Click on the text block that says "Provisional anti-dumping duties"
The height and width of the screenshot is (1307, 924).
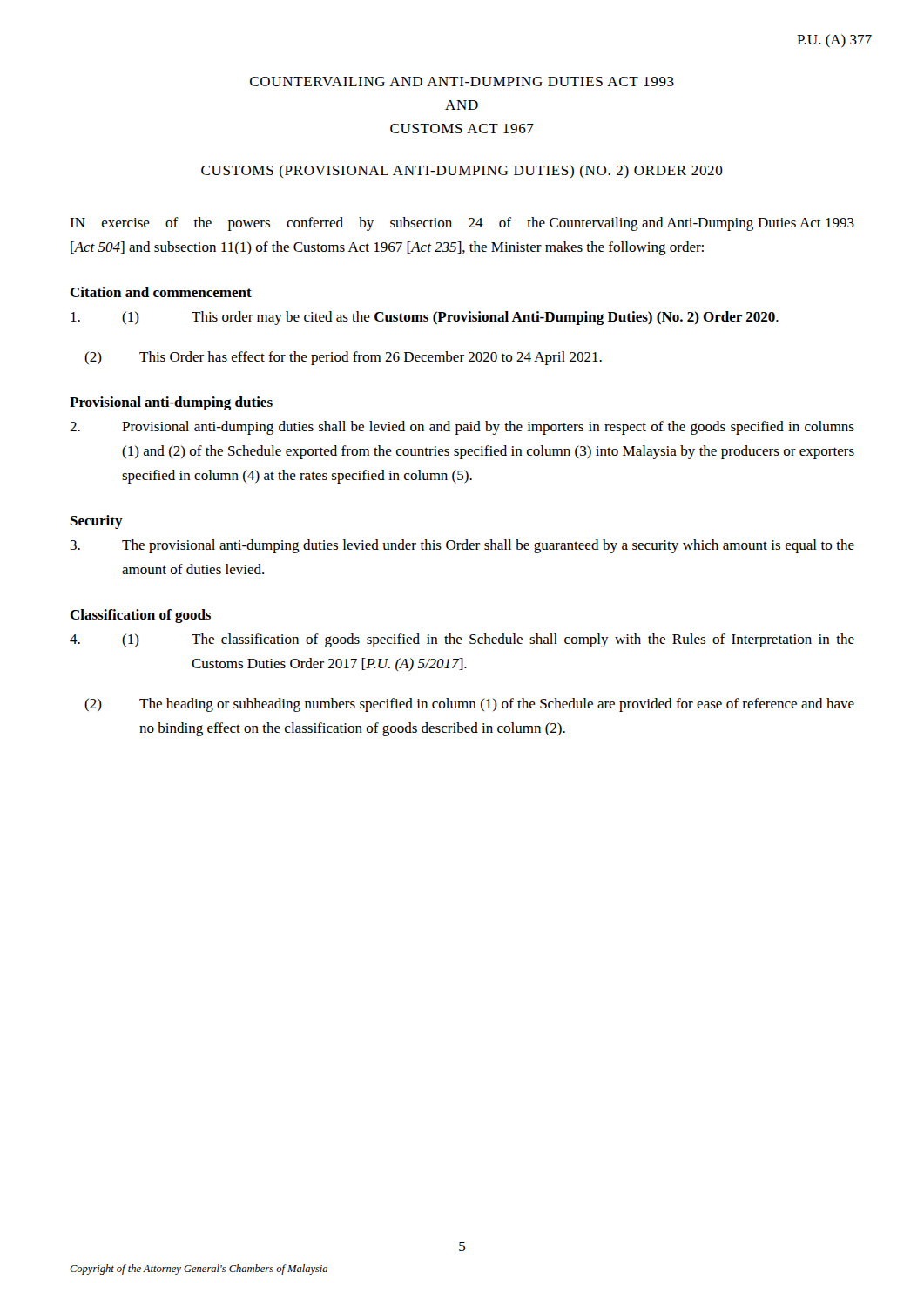(462, 451)
